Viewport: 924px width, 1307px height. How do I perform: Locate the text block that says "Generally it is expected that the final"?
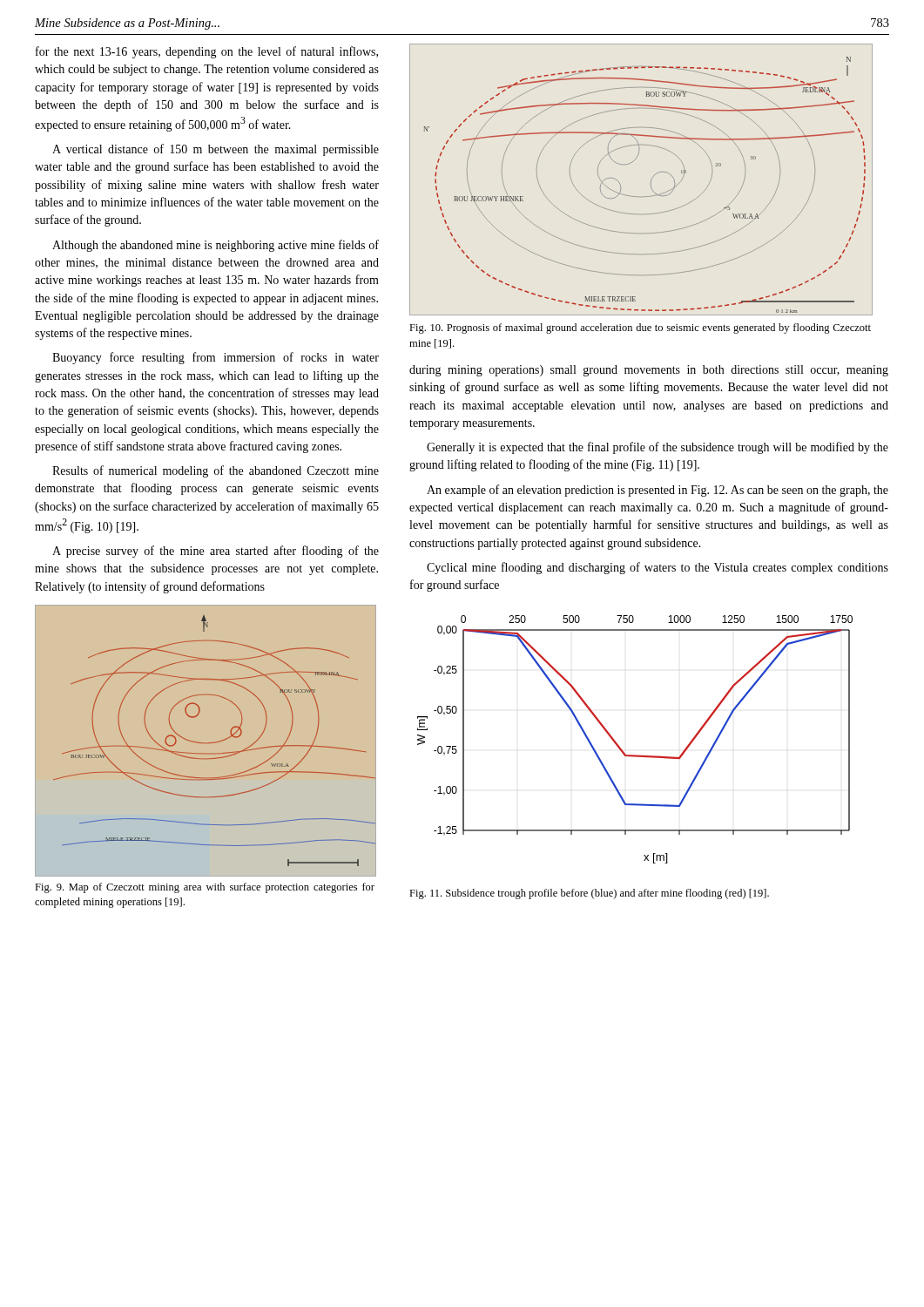tap(649, 457)
